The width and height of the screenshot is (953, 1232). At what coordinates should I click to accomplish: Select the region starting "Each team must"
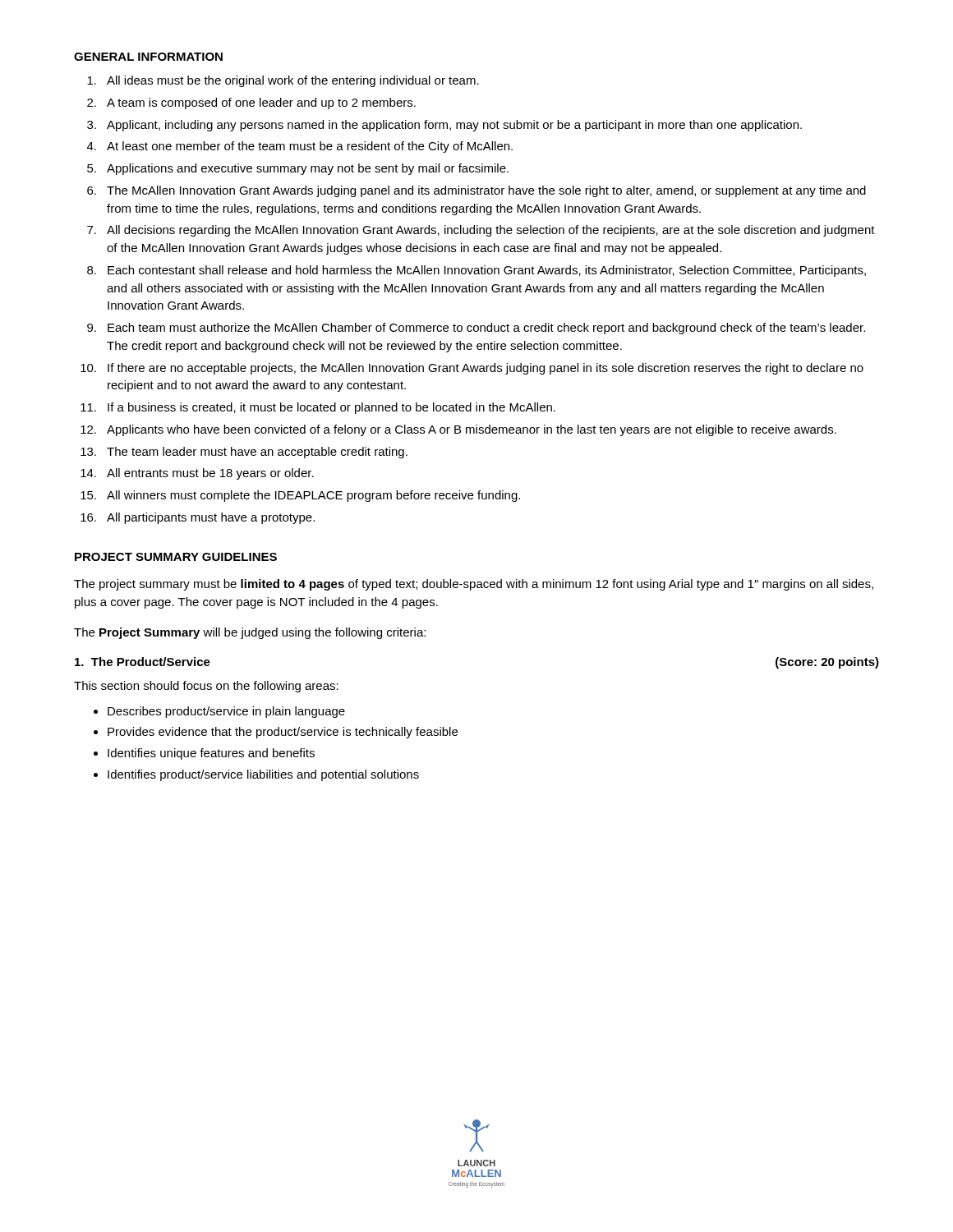click(489, 337)
